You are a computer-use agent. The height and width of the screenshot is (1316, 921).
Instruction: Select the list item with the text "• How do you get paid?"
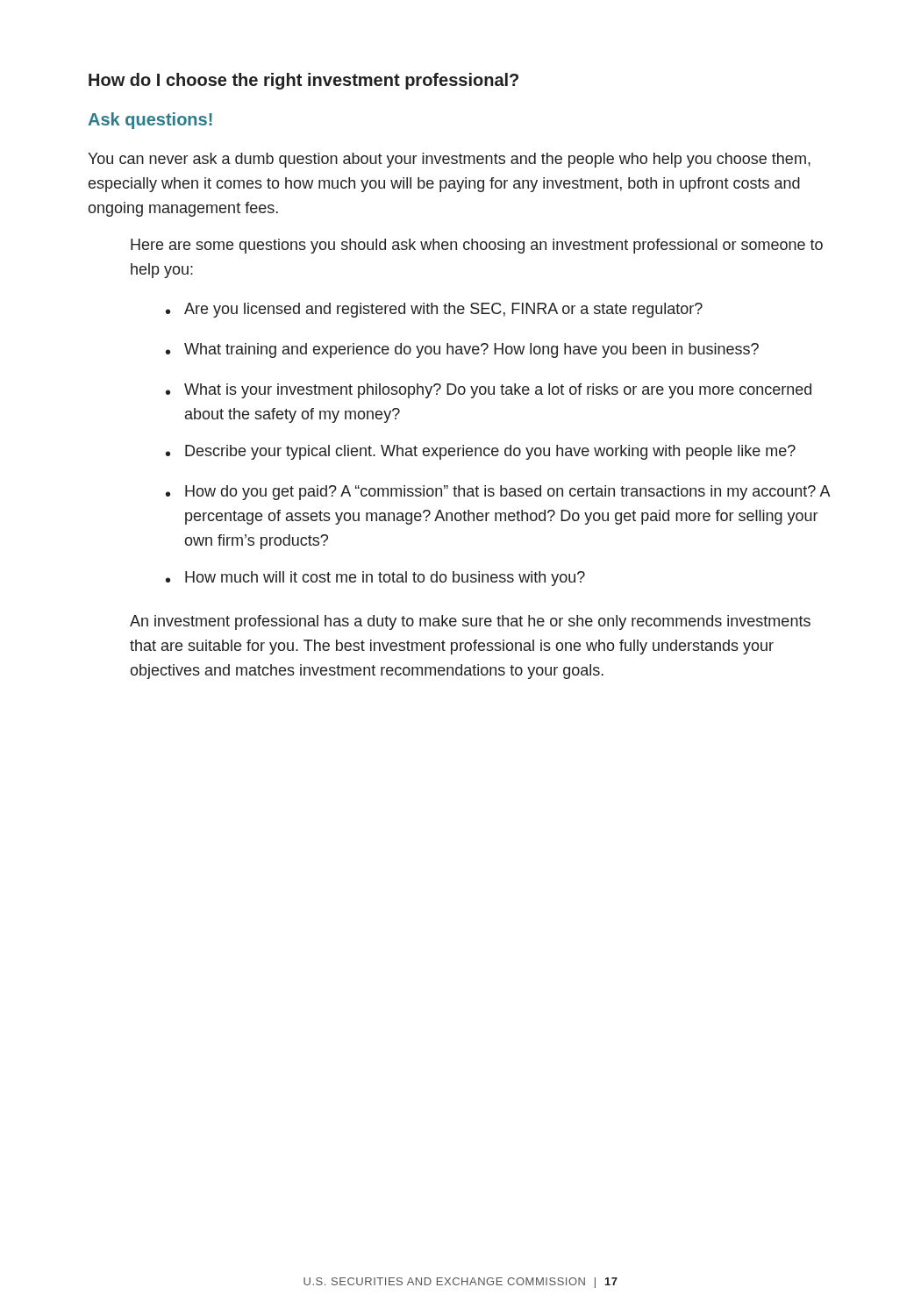[x=499, y=517]
